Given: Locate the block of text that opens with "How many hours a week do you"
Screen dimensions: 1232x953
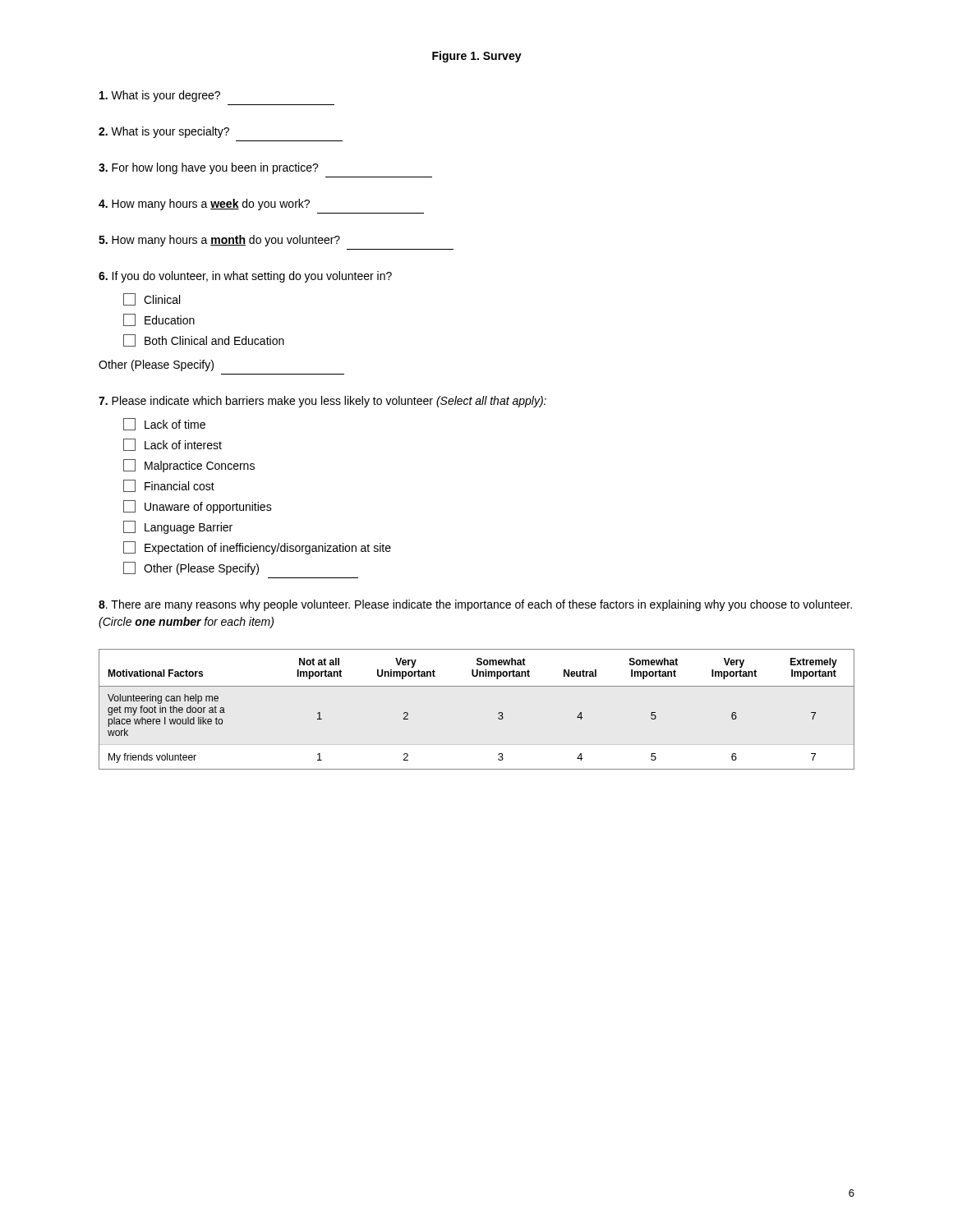Looking at the screenshot, I should pos(261,205).
